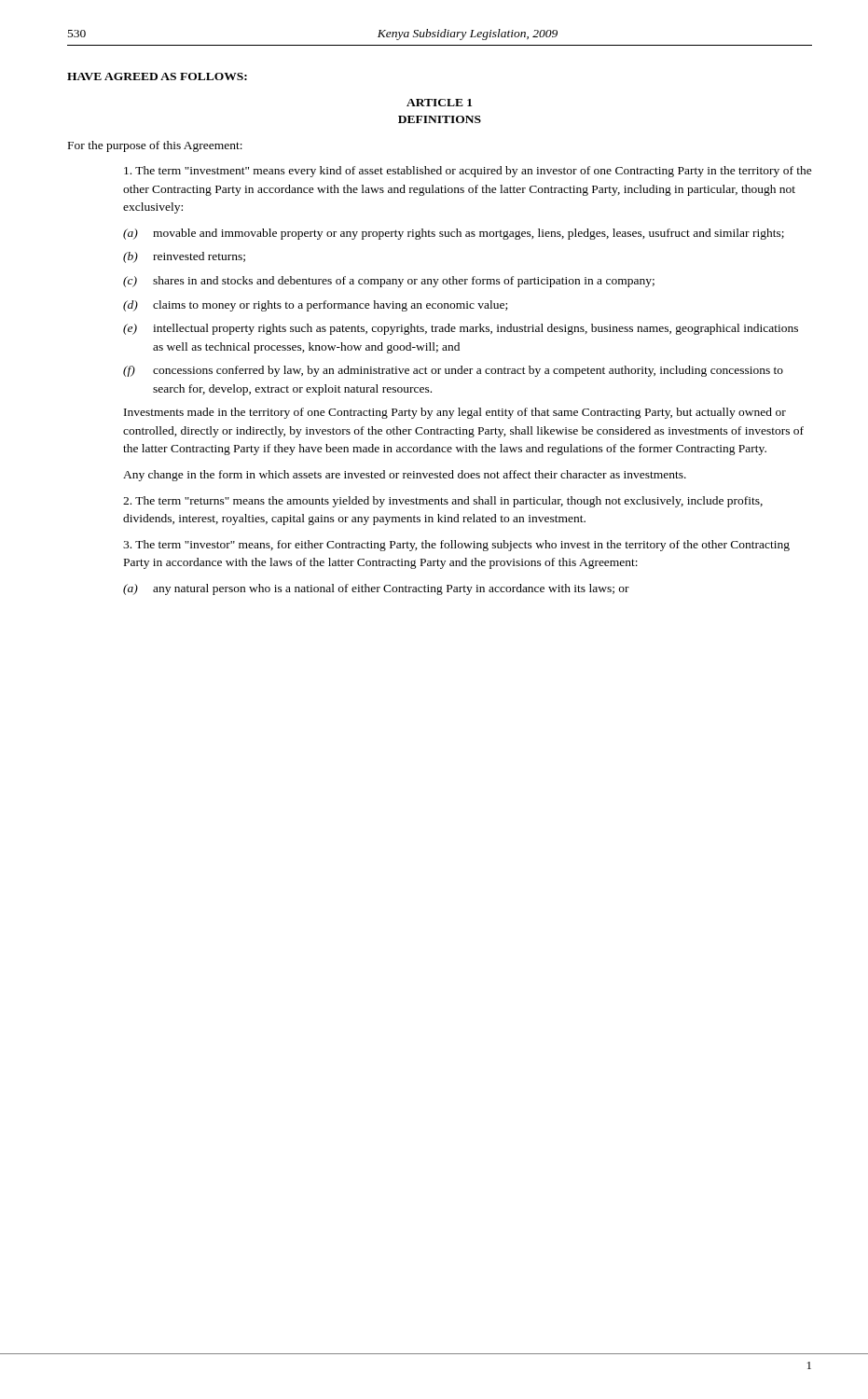Find the text block with the text "Any change in the form in"
Viewport: 868px width, 1399px height.
pos(405,474)
